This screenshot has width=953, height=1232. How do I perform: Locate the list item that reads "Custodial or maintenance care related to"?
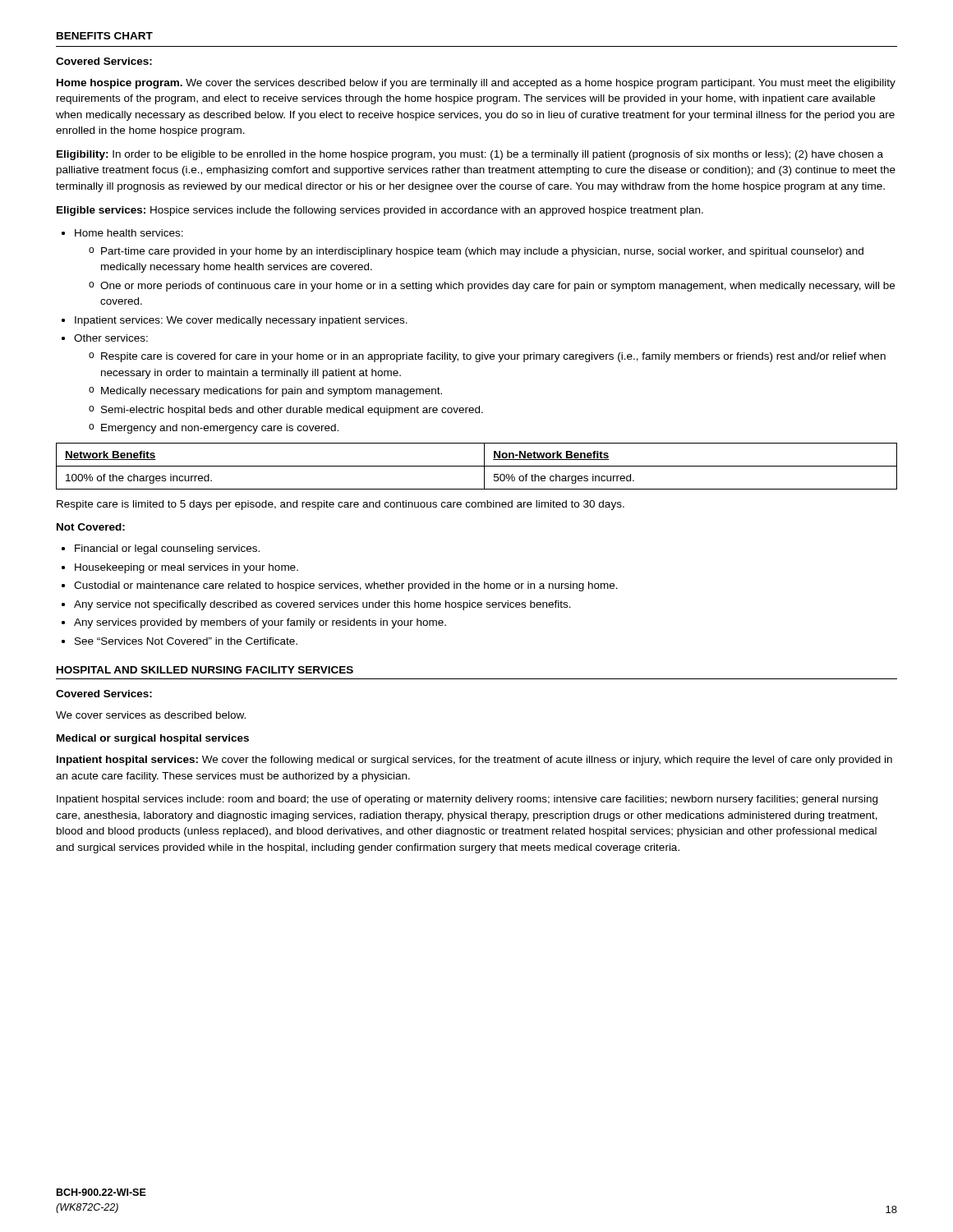[486, 586]
